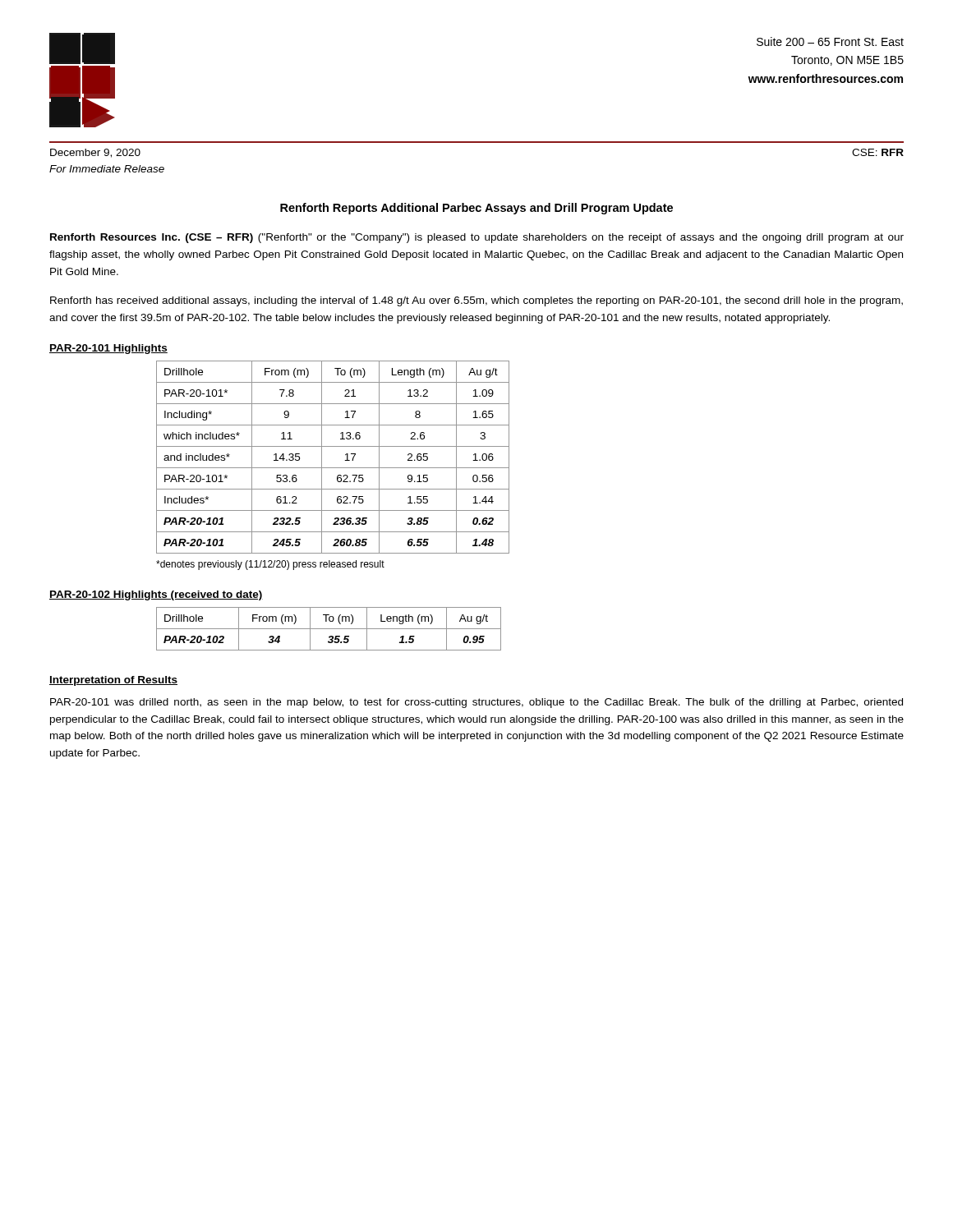The height and width of the screenshot is (1232, 953).
Task: Locate the text block starting "denotes previously (11/12/20) press released result"
Action: 270,564
